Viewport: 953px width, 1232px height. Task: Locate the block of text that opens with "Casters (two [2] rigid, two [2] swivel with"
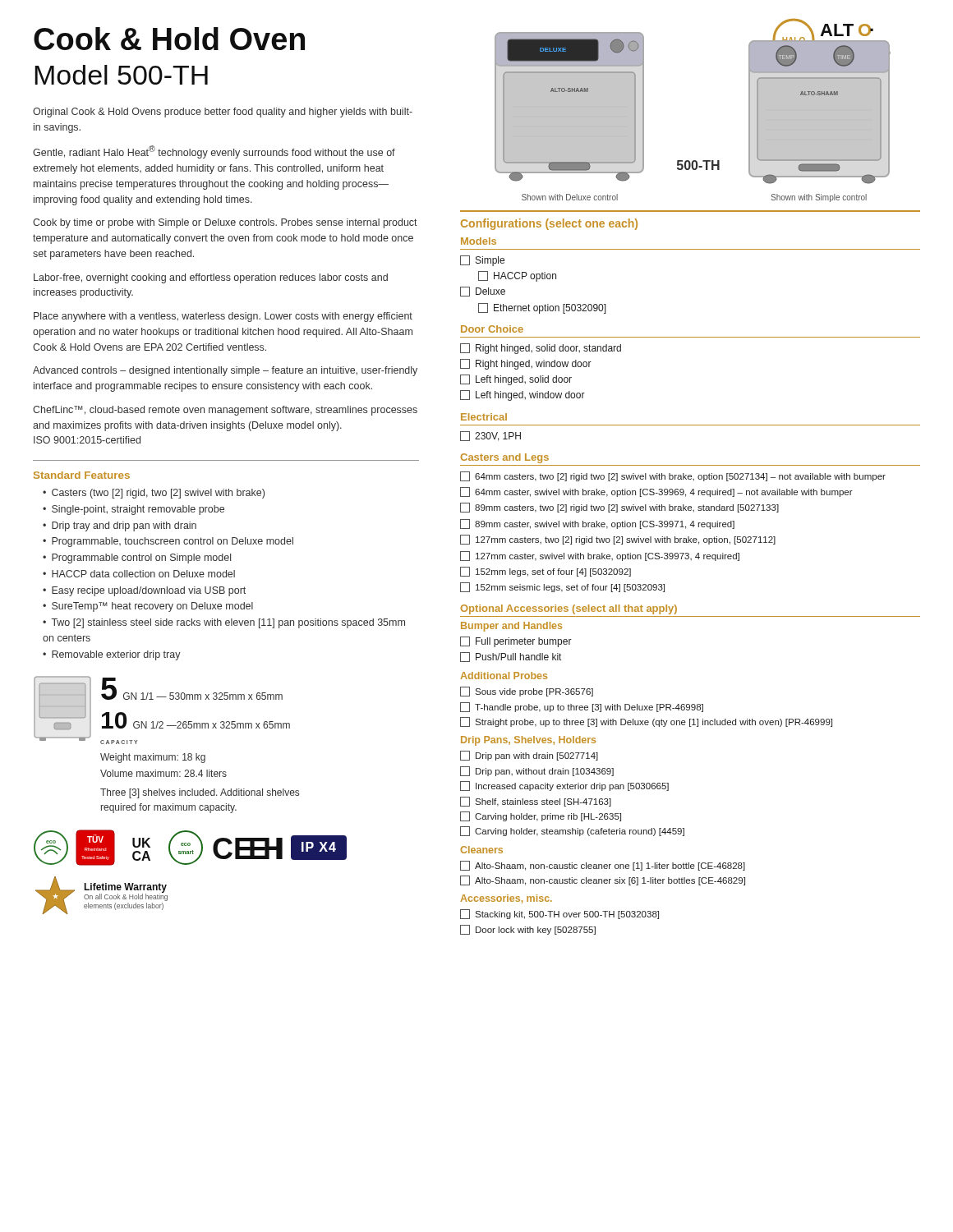(x=158, y=493)
